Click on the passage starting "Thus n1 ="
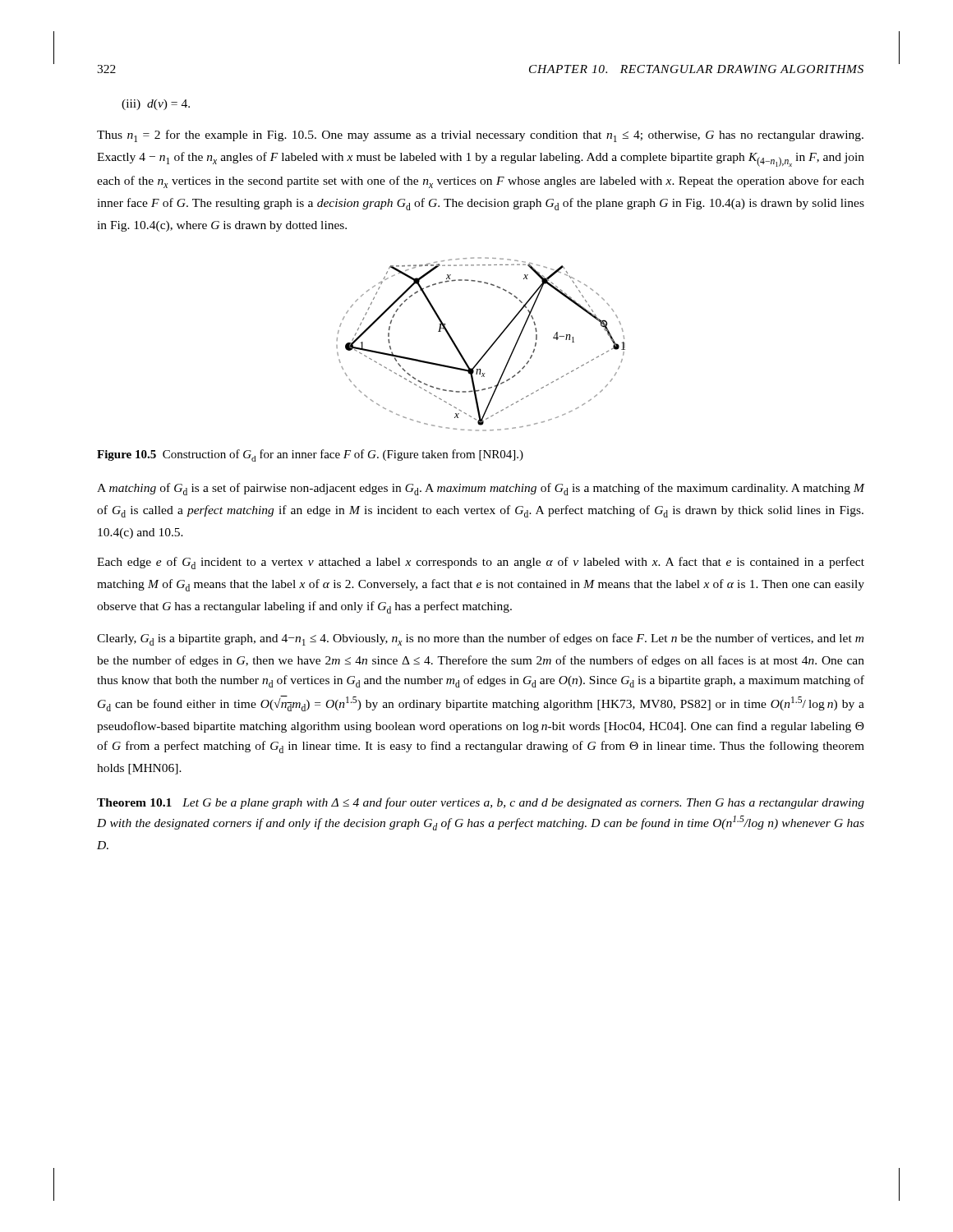 (x=481, y=180)
